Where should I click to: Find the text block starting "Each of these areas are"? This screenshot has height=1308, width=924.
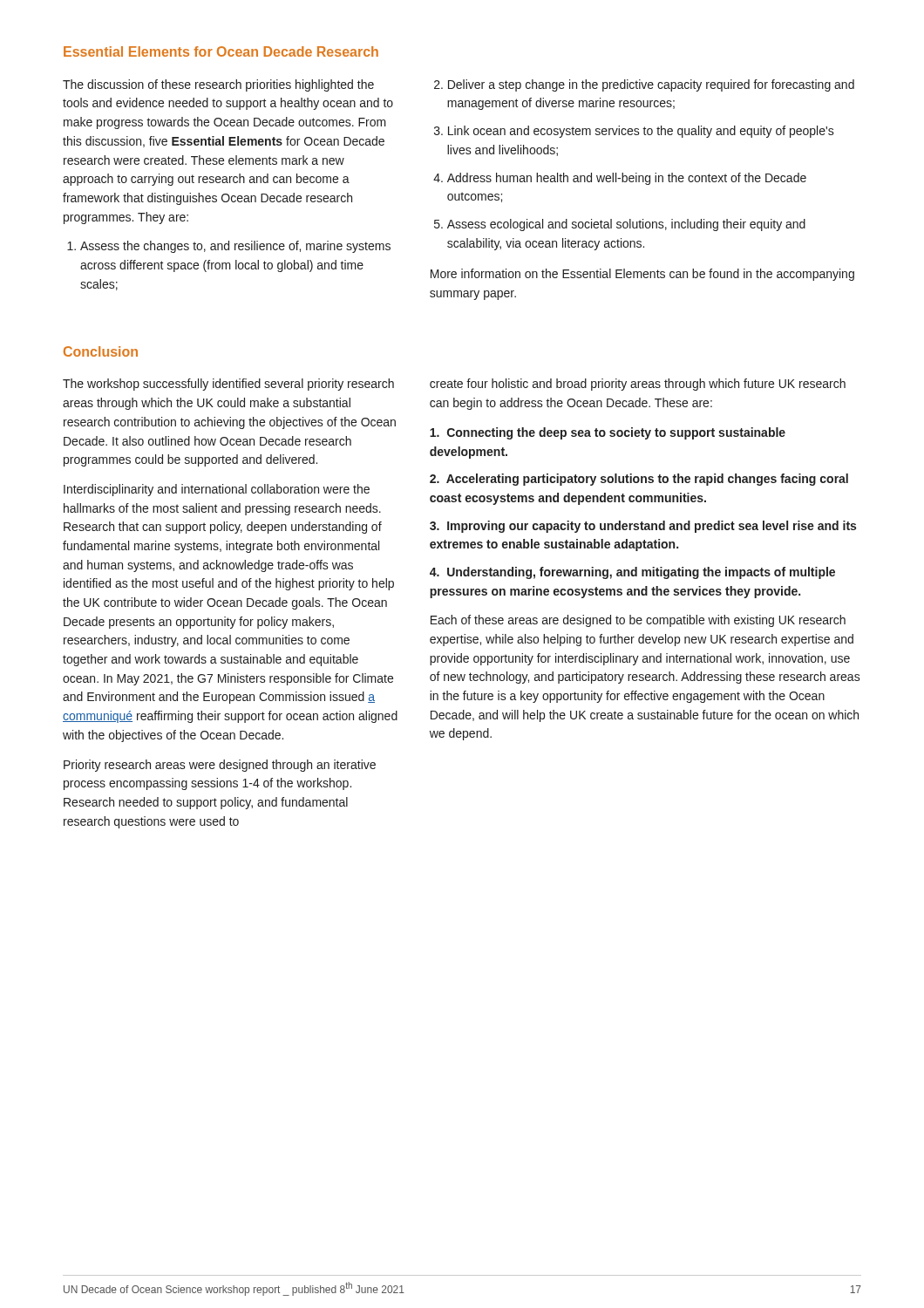tap(645, 678)
